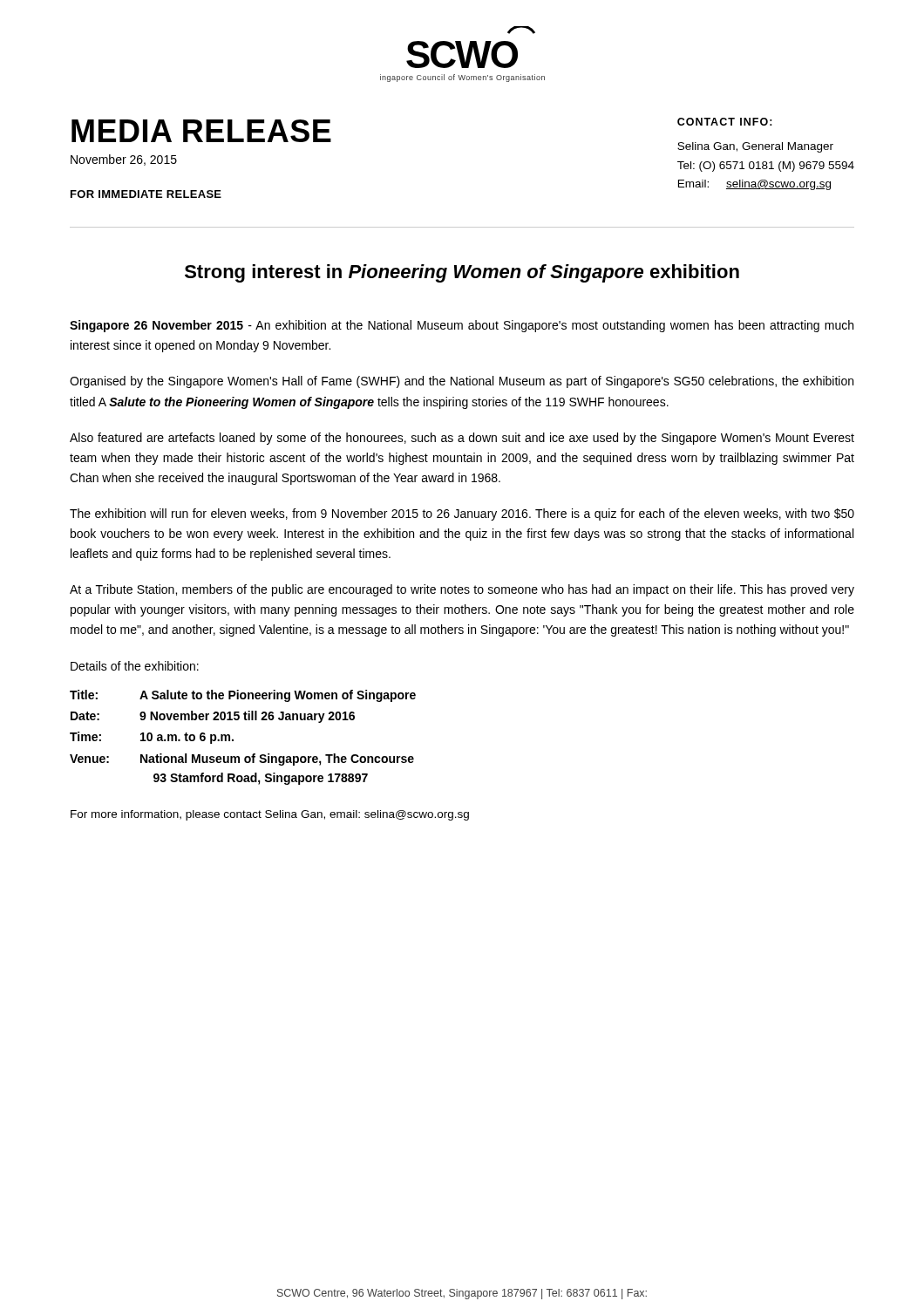Point to the text starting "At a Tribute Station, members of"

pos(462,610)
